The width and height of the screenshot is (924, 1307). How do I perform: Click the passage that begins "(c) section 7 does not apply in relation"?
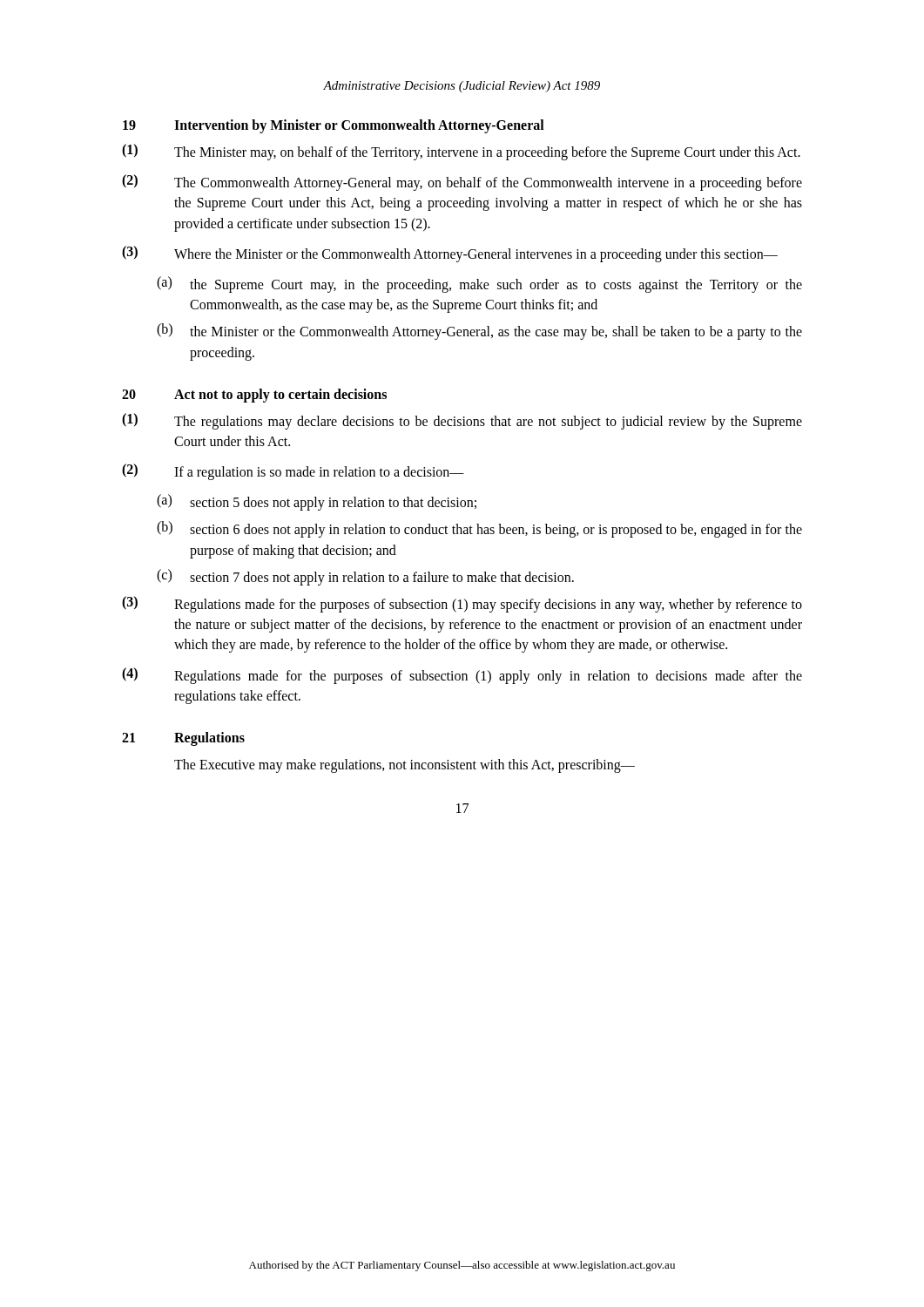tap(479, 577)
